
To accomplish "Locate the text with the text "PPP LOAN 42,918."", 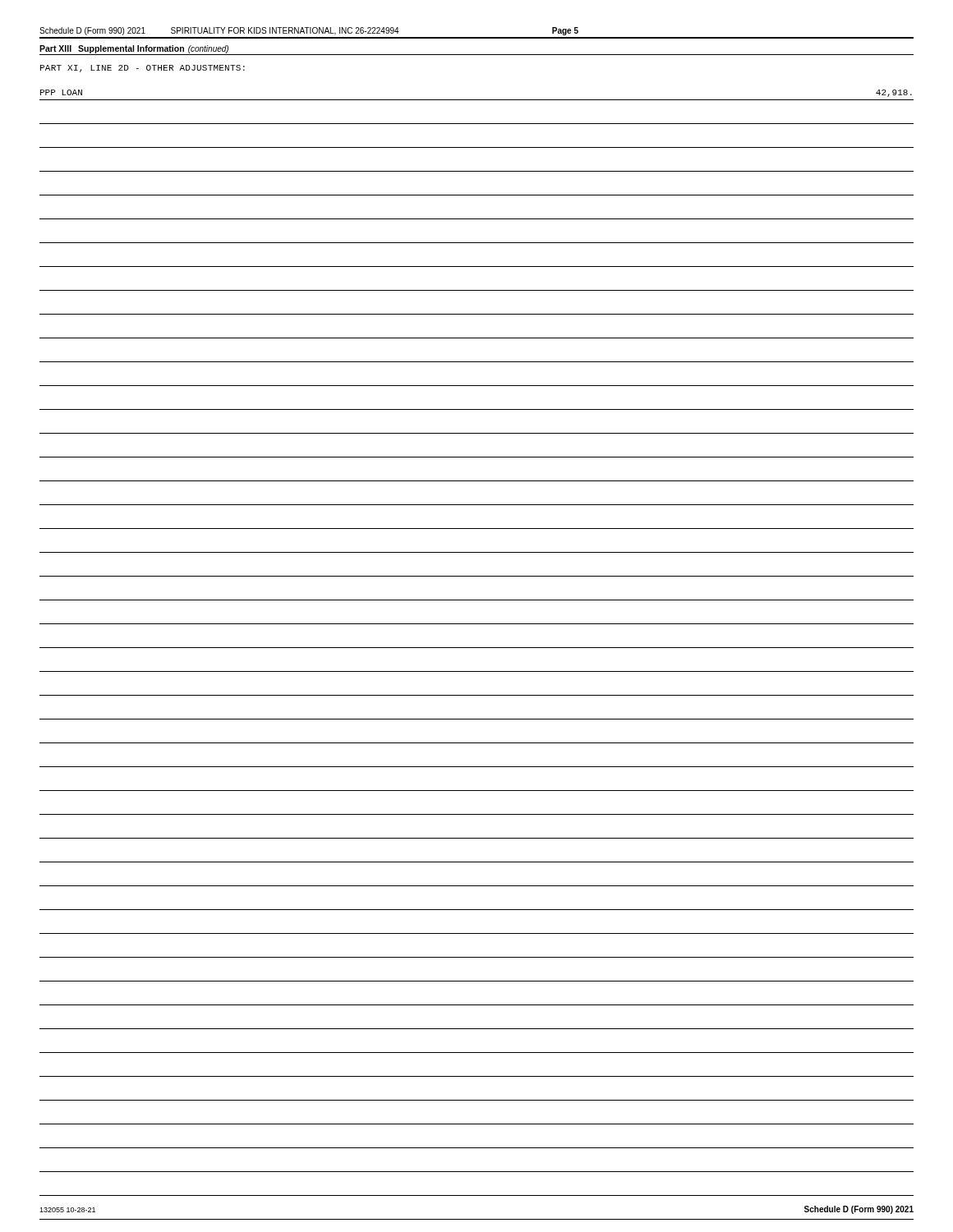I will (x=476, y=93).
